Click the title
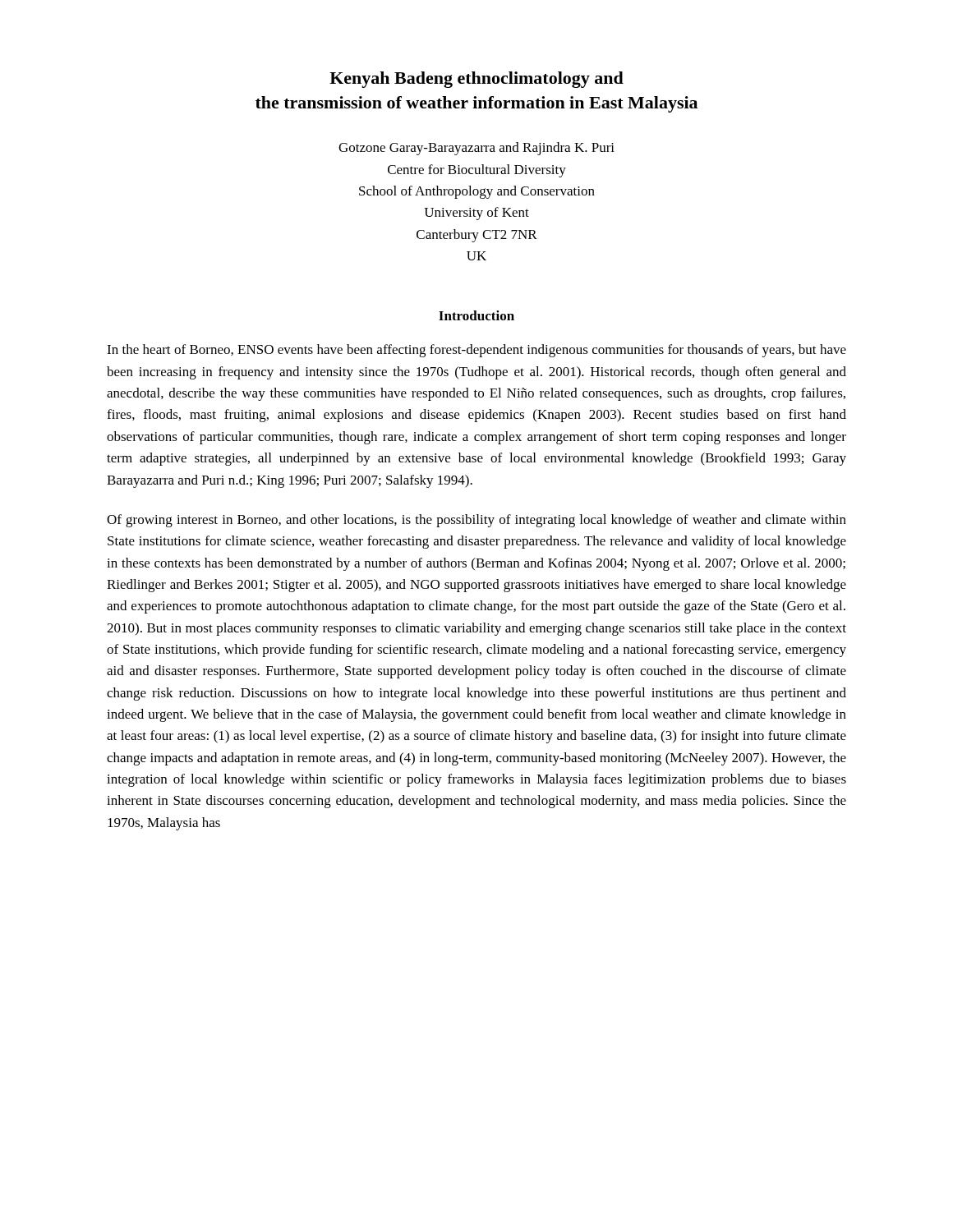The image size is (953, 1232). [x=476, y=90]
